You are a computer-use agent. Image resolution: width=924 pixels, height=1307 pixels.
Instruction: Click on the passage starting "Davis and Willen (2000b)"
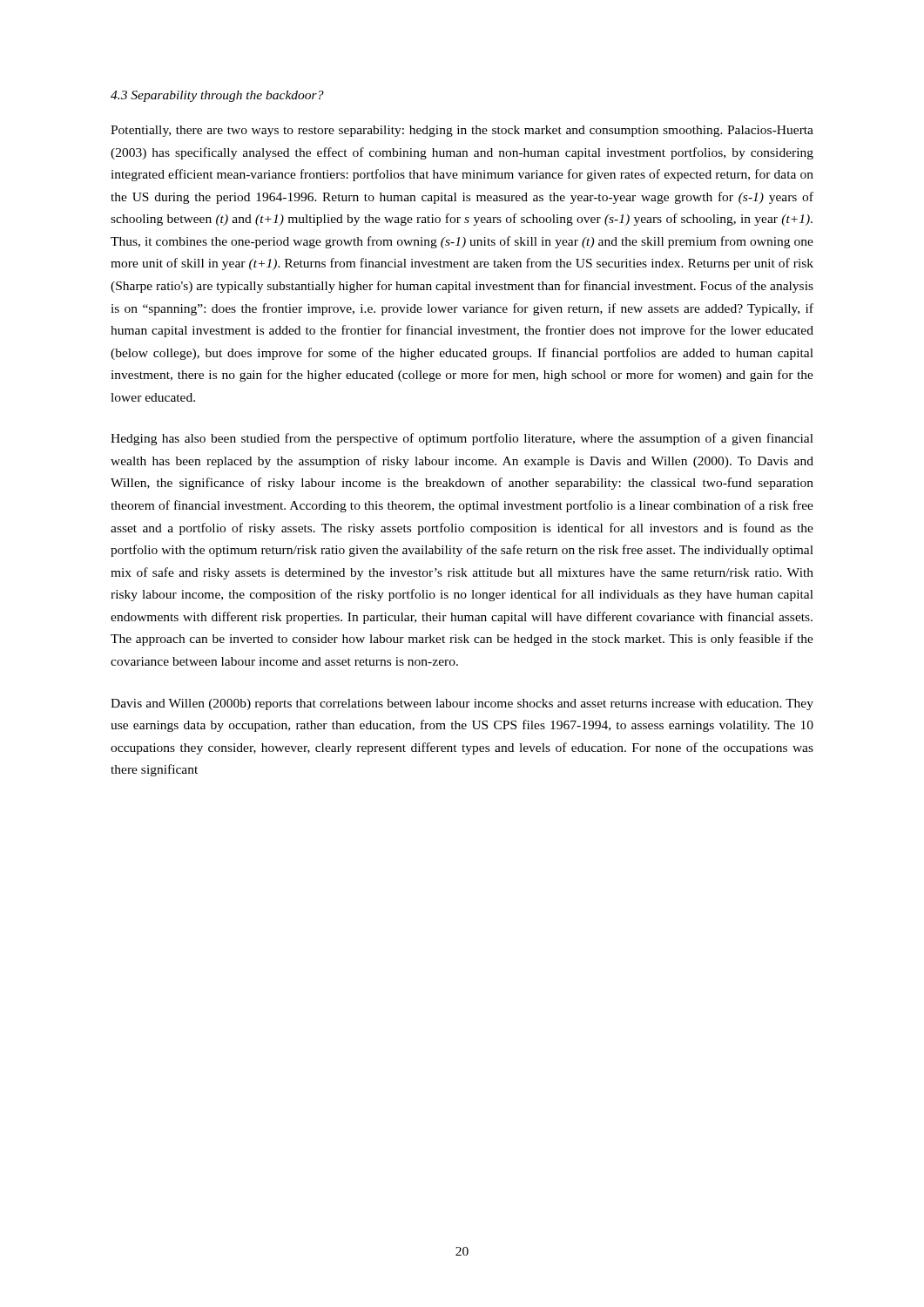point(462,736)
